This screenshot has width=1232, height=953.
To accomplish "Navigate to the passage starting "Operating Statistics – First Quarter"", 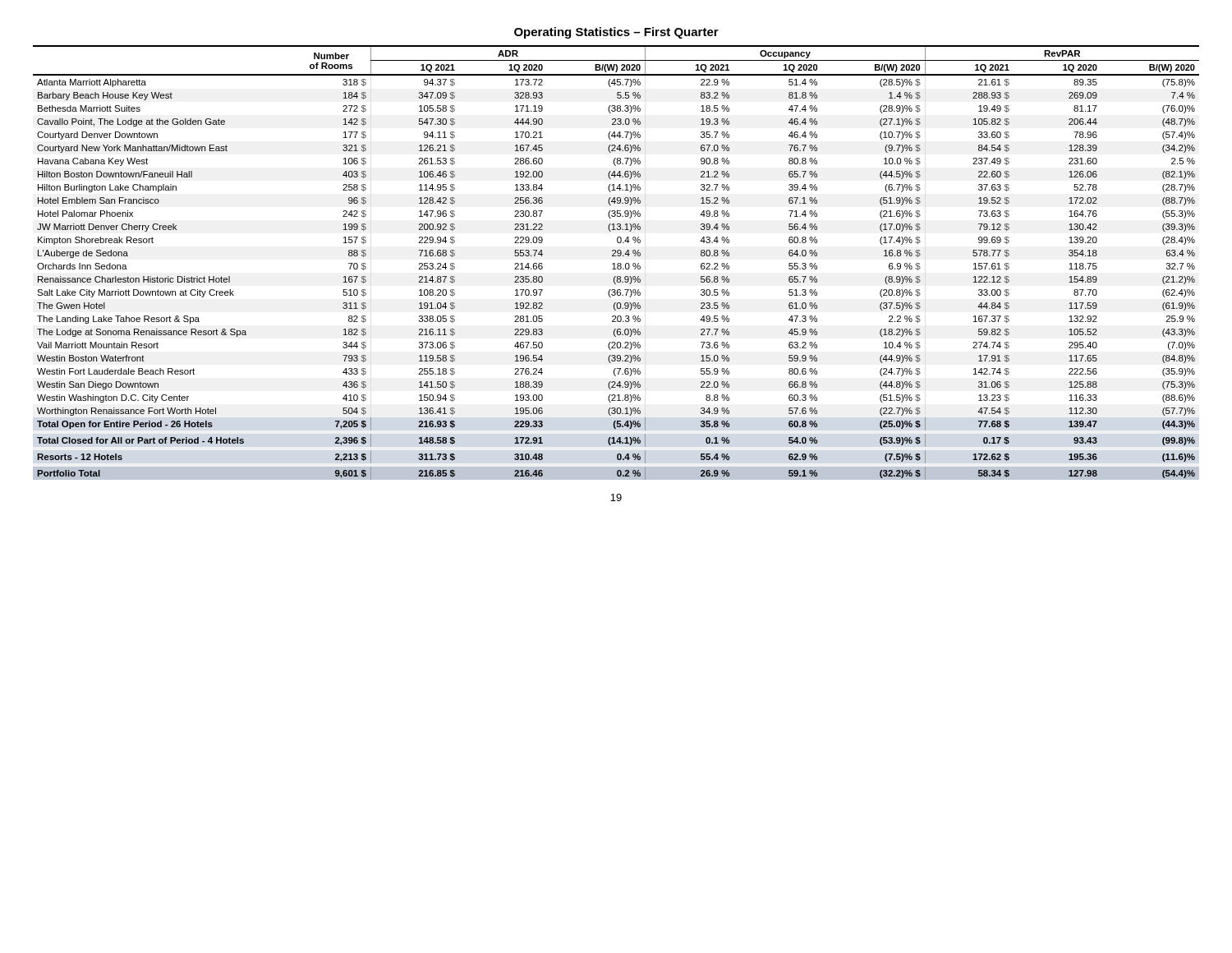I will (x=616, y=32).
